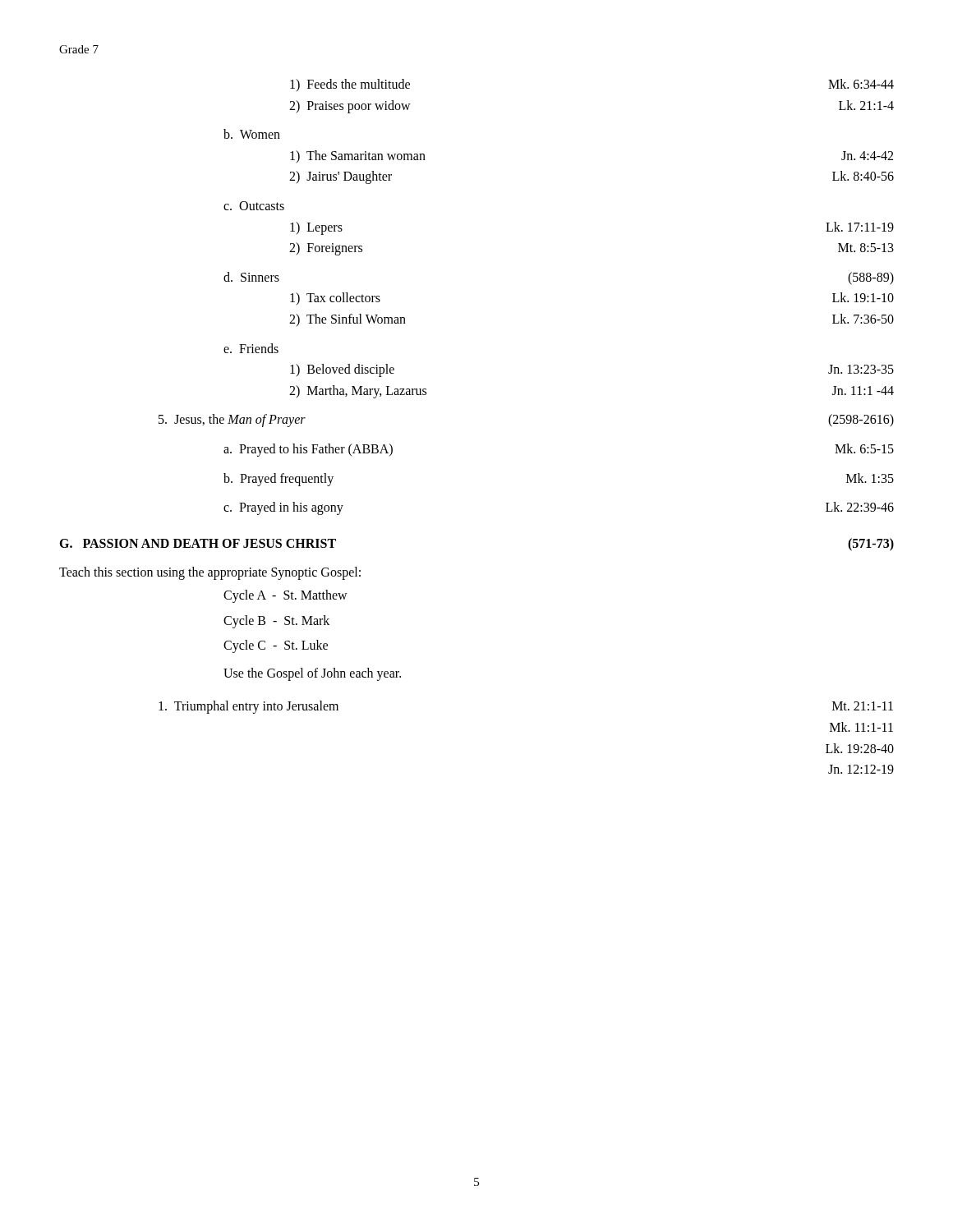Find the list item containing "1) Lepers Lk. 17:11-19"
This screenshot has width=953, height=1232.
(320, 228)
